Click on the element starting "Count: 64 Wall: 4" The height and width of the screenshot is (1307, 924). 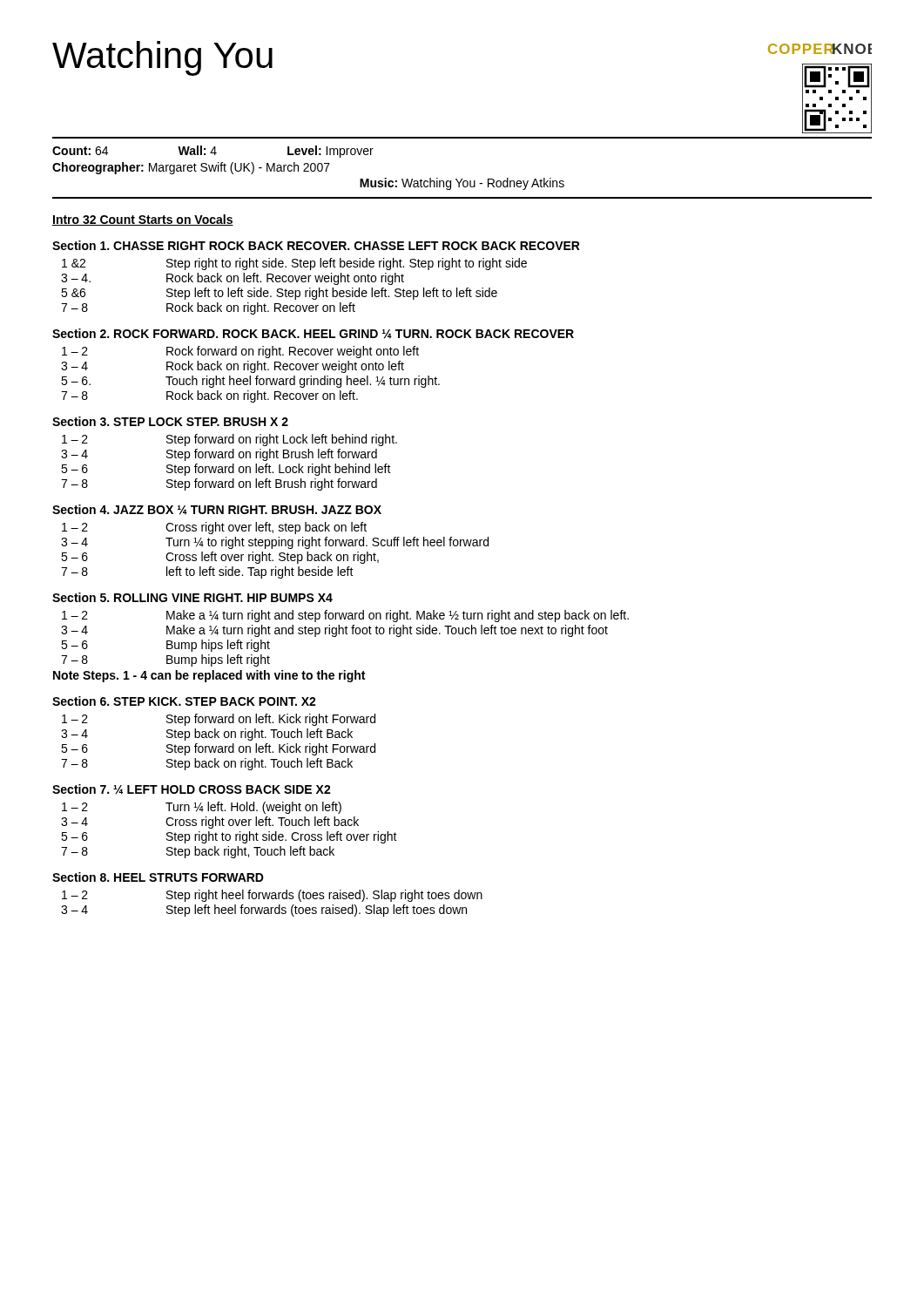coord(213,152)
